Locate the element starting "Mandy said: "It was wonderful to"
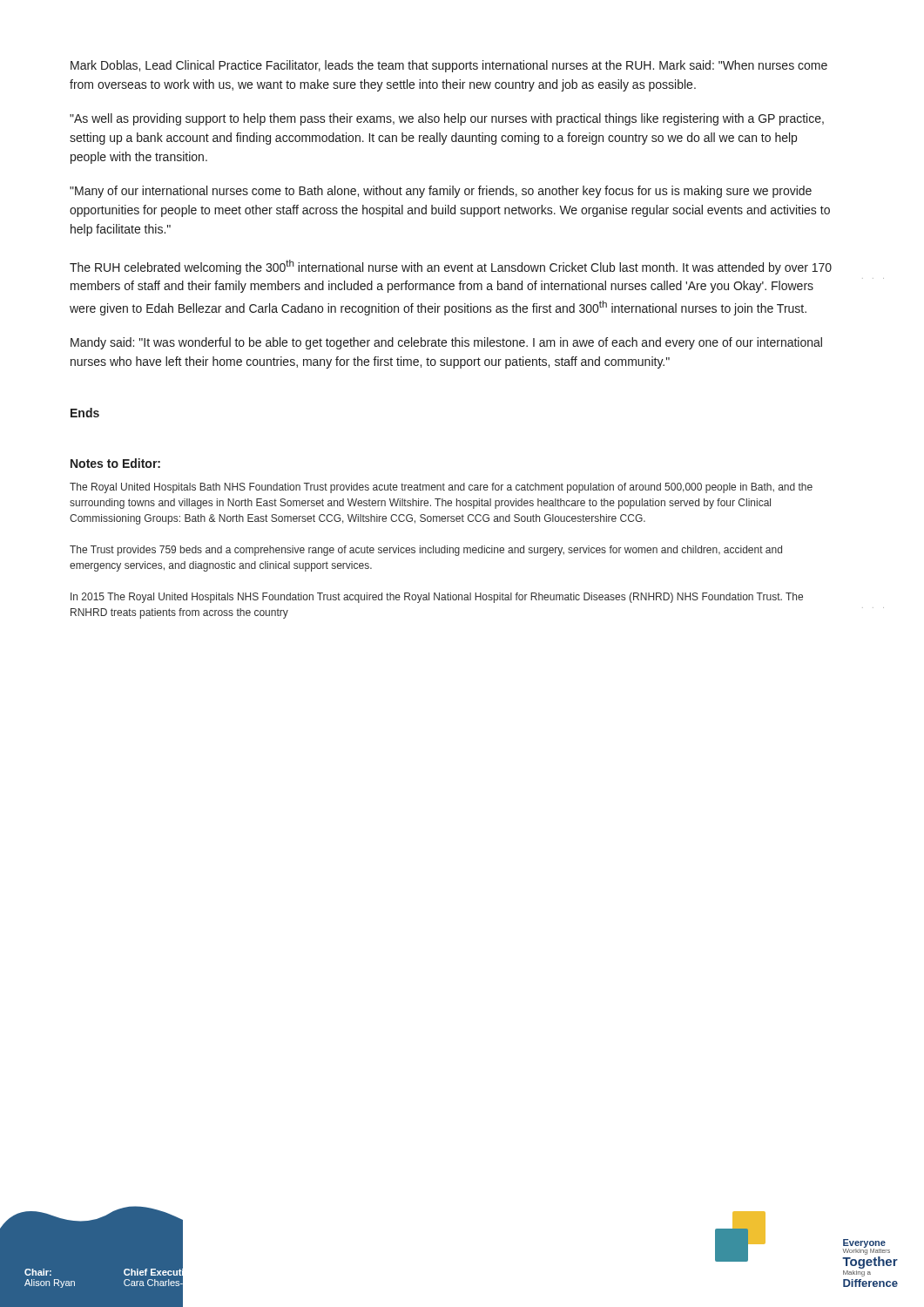 coord(446,352)
